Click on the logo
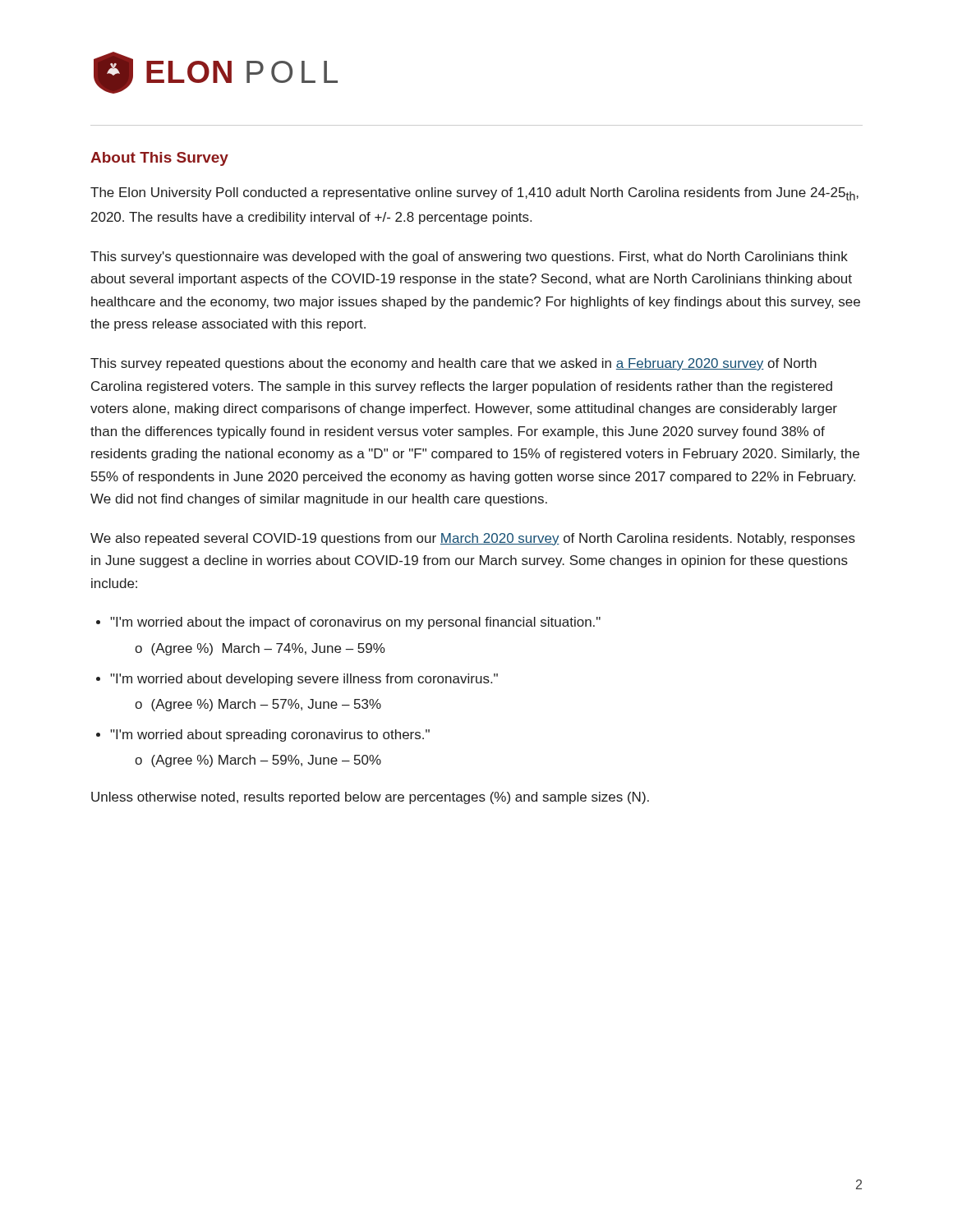Viewport: 953px width, 1232px height. (x=476, y=72)
